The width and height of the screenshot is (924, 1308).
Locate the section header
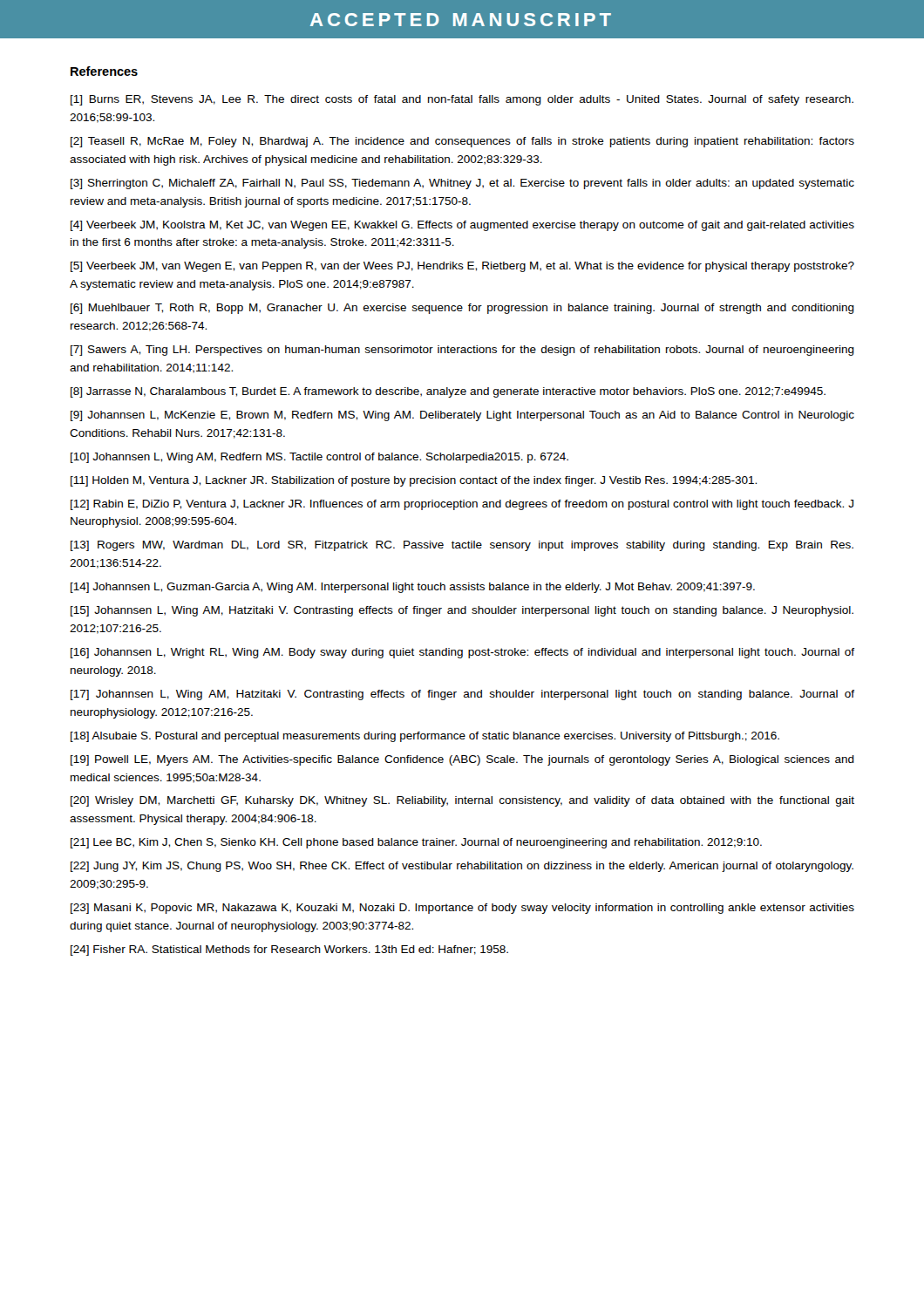point(104,71)
